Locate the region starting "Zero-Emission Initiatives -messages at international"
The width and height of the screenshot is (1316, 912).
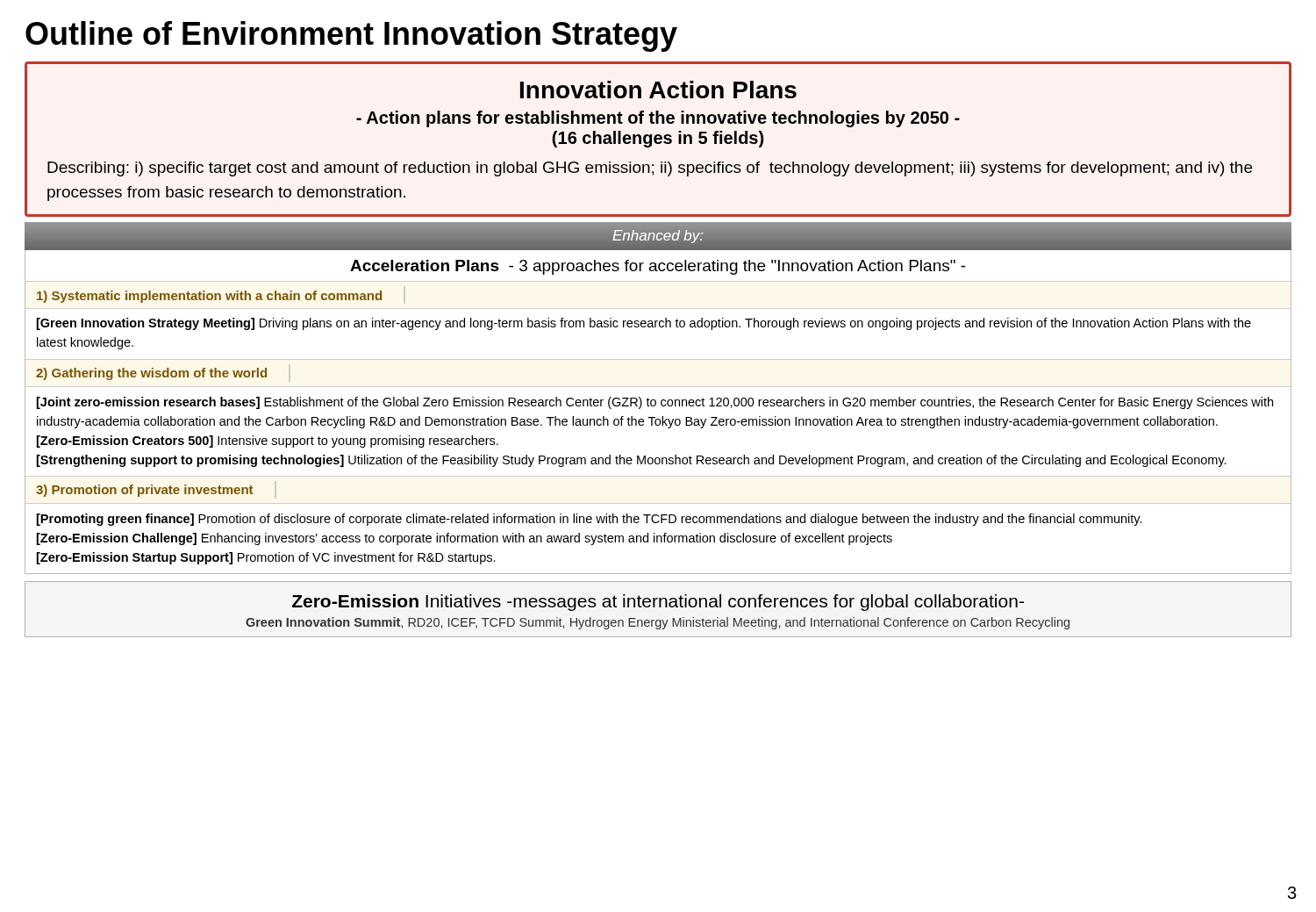(x=658, y=610)
